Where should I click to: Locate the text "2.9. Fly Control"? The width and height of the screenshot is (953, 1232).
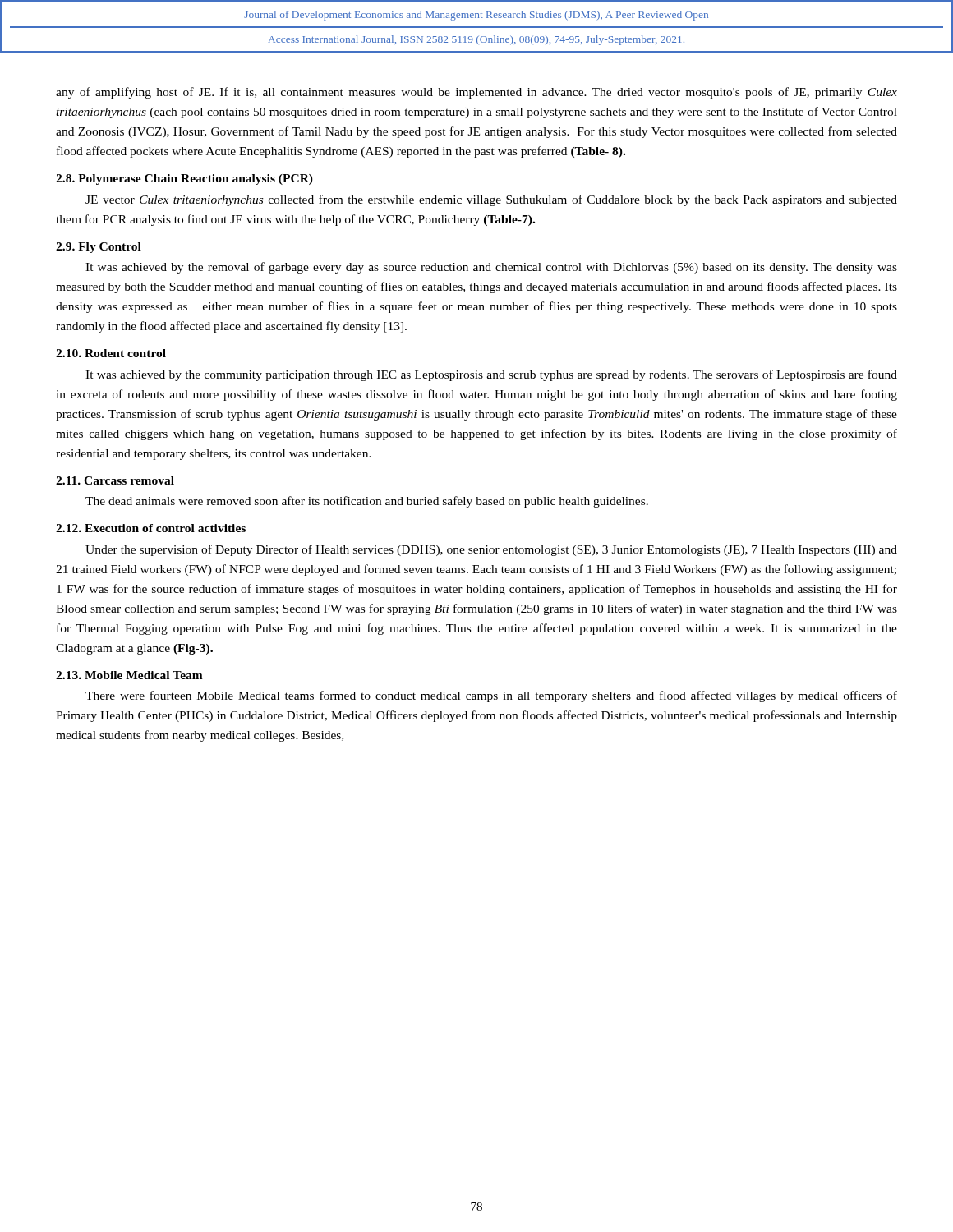(99, 246)
